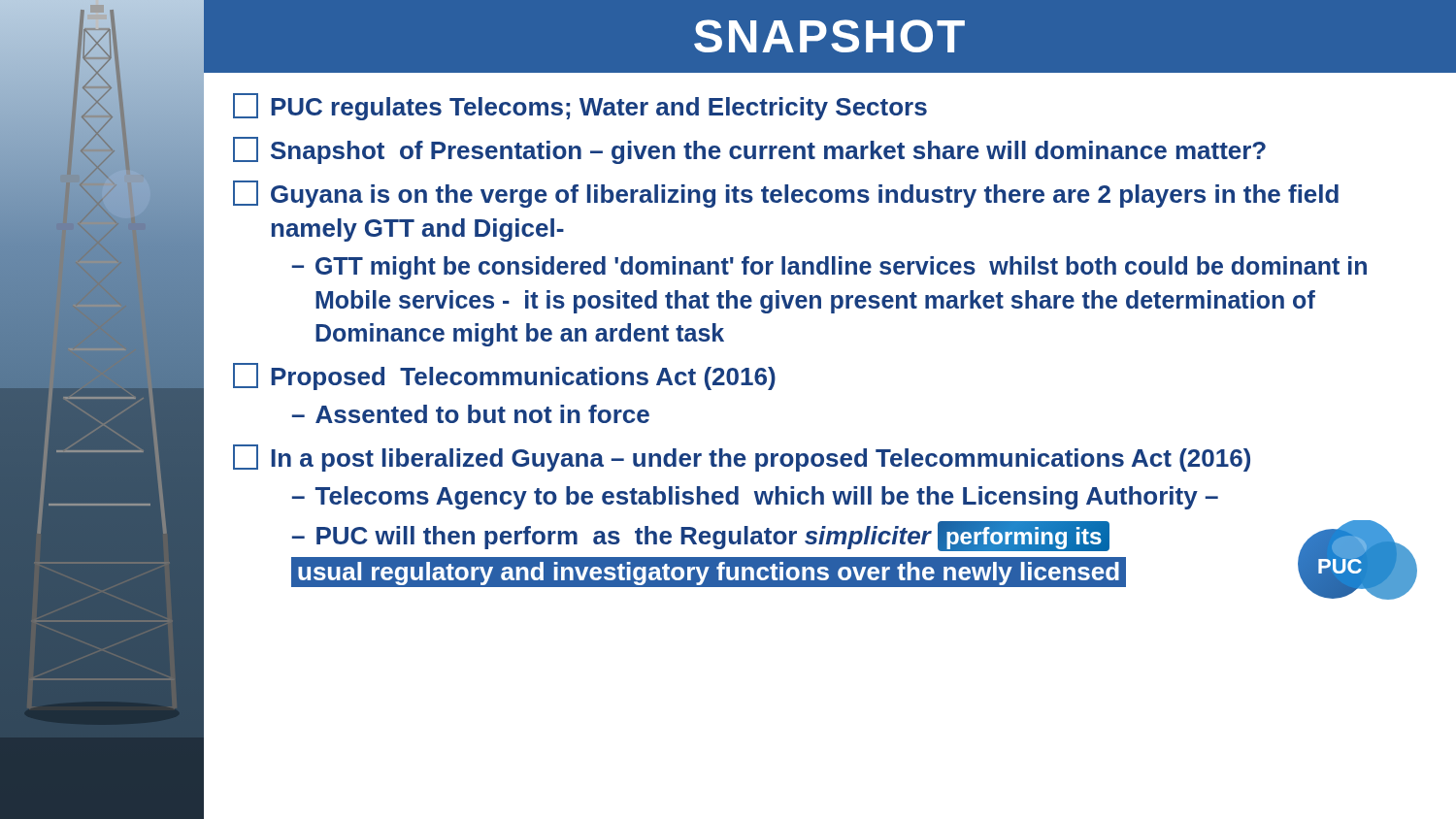This screenshot has width=1456, height=819.
Task: Click on the logo
Action: pos(1359,566)
